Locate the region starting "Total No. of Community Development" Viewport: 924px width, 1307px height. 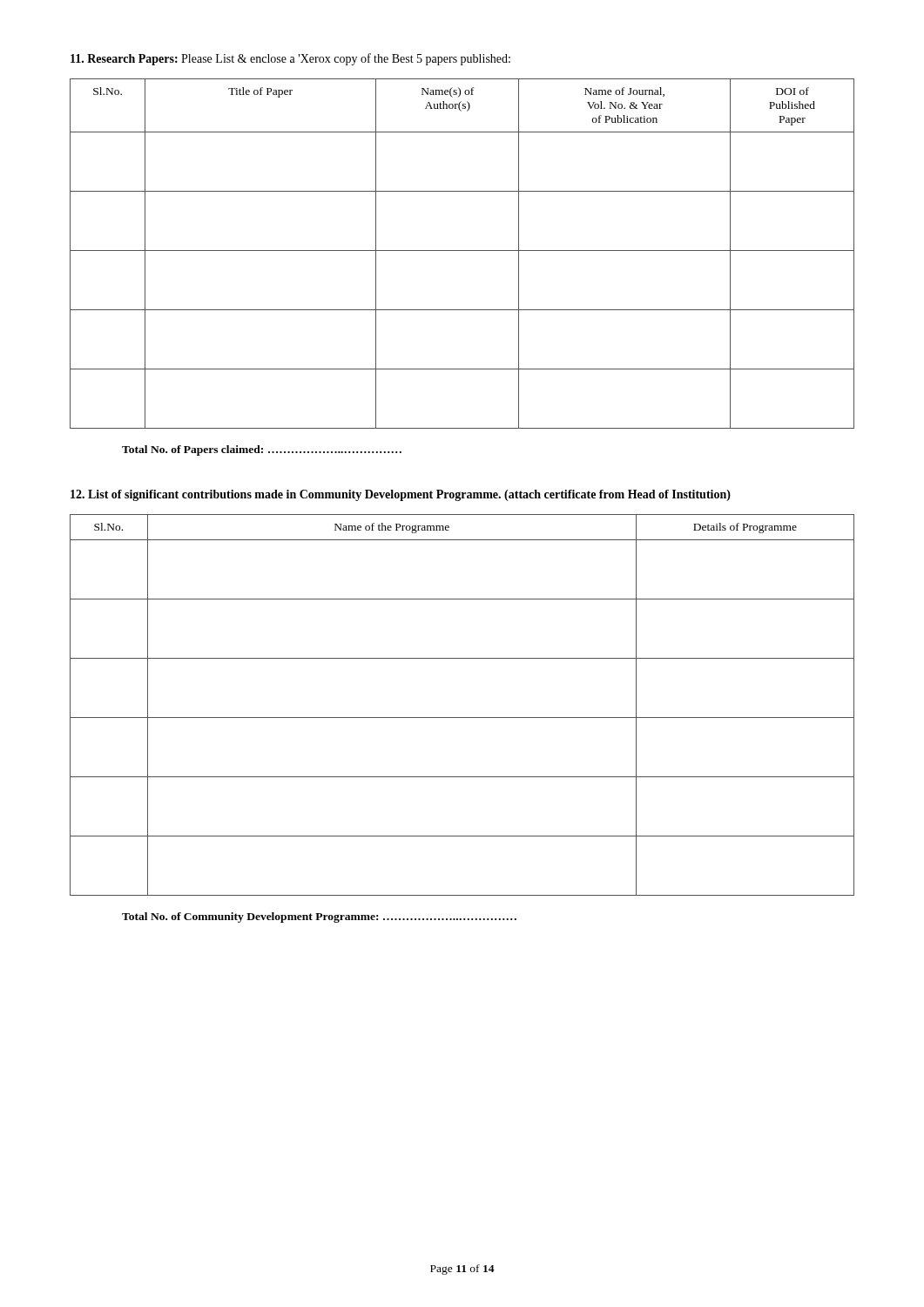[320, 916]
